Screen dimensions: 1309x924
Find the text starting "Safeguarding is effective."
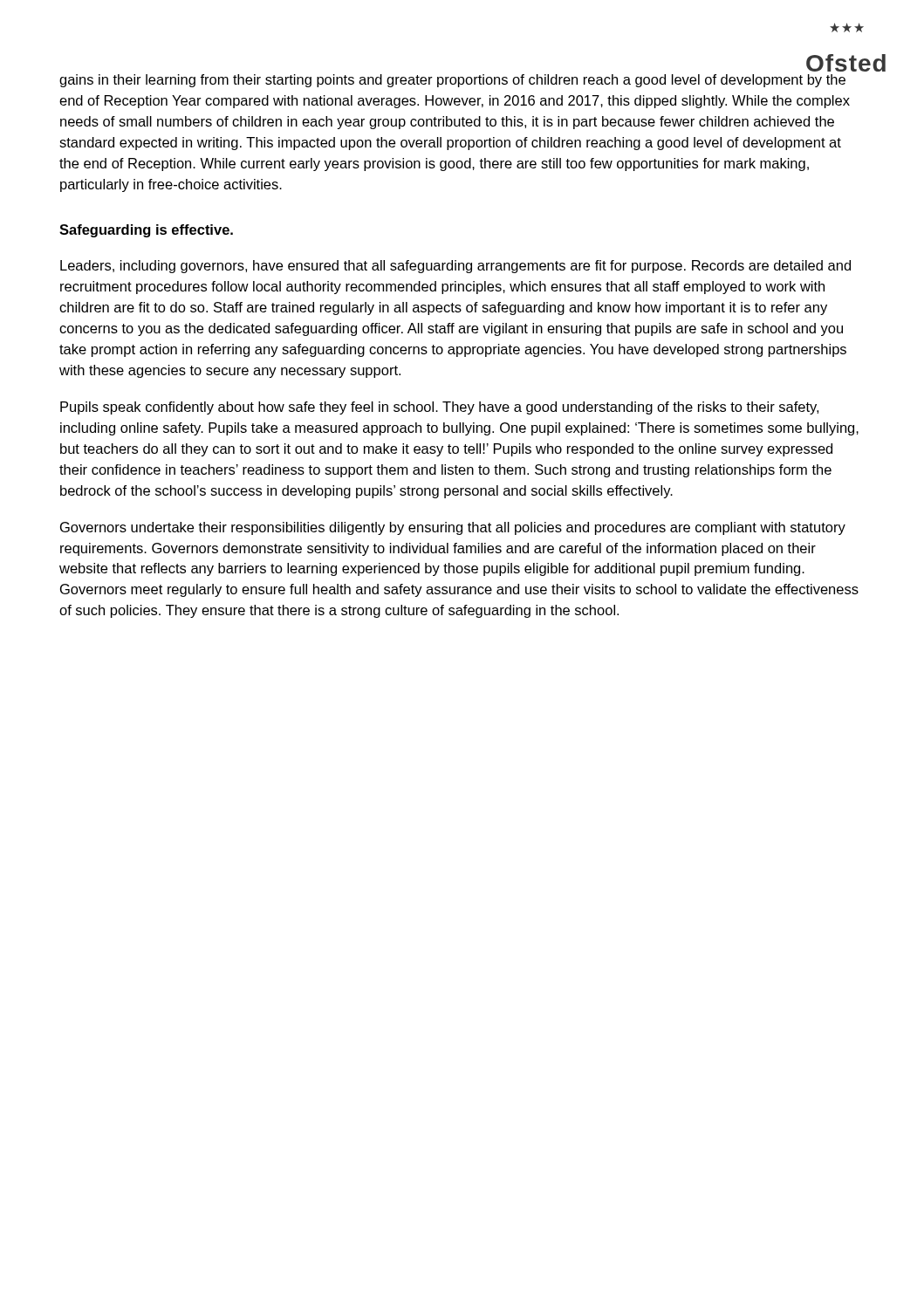pos(147,229)
